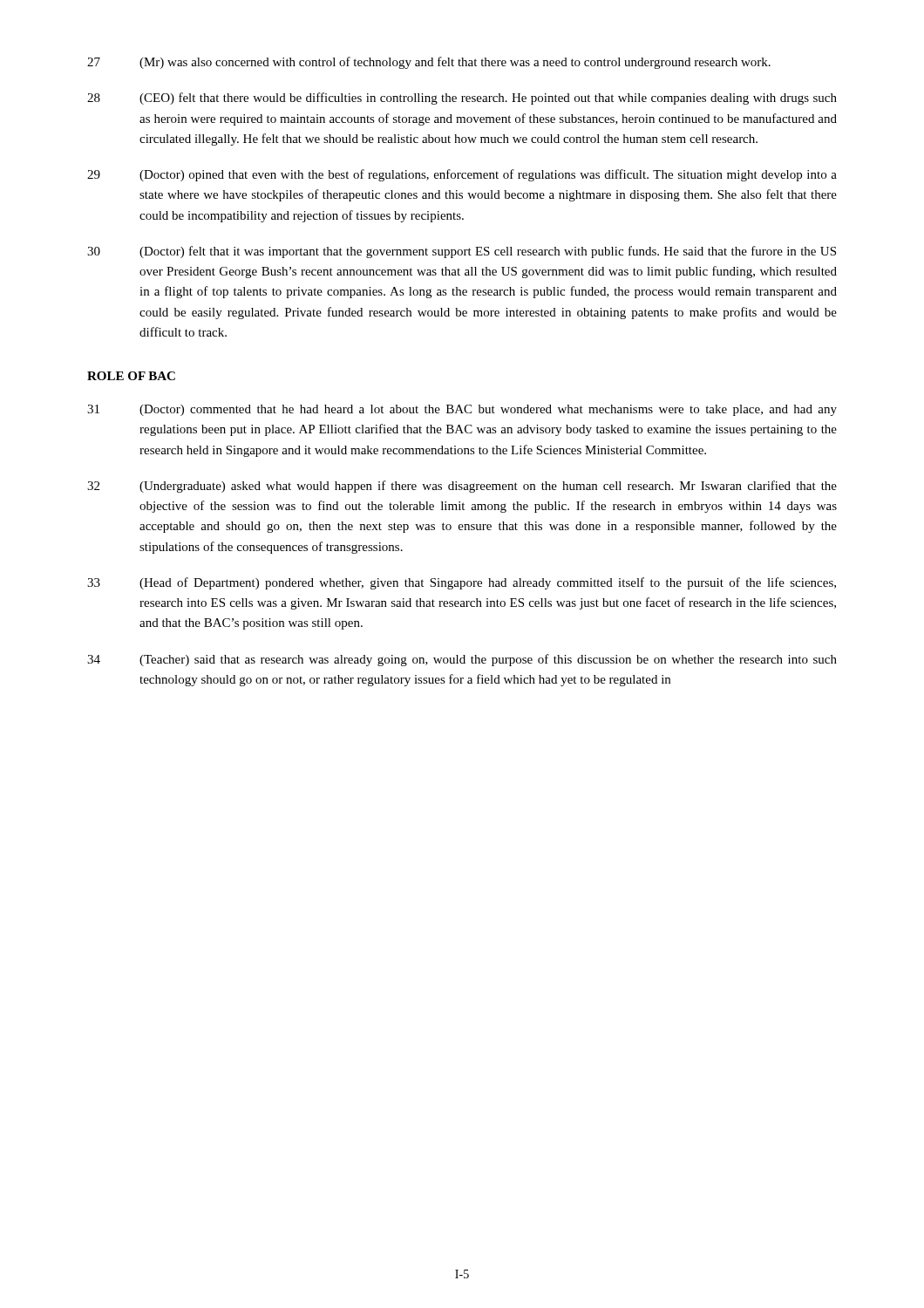924x1308 pixels.
Task: Where is the passage that starts "29 (Doctor) opined that"?
Action: click(x=462, y=195)
